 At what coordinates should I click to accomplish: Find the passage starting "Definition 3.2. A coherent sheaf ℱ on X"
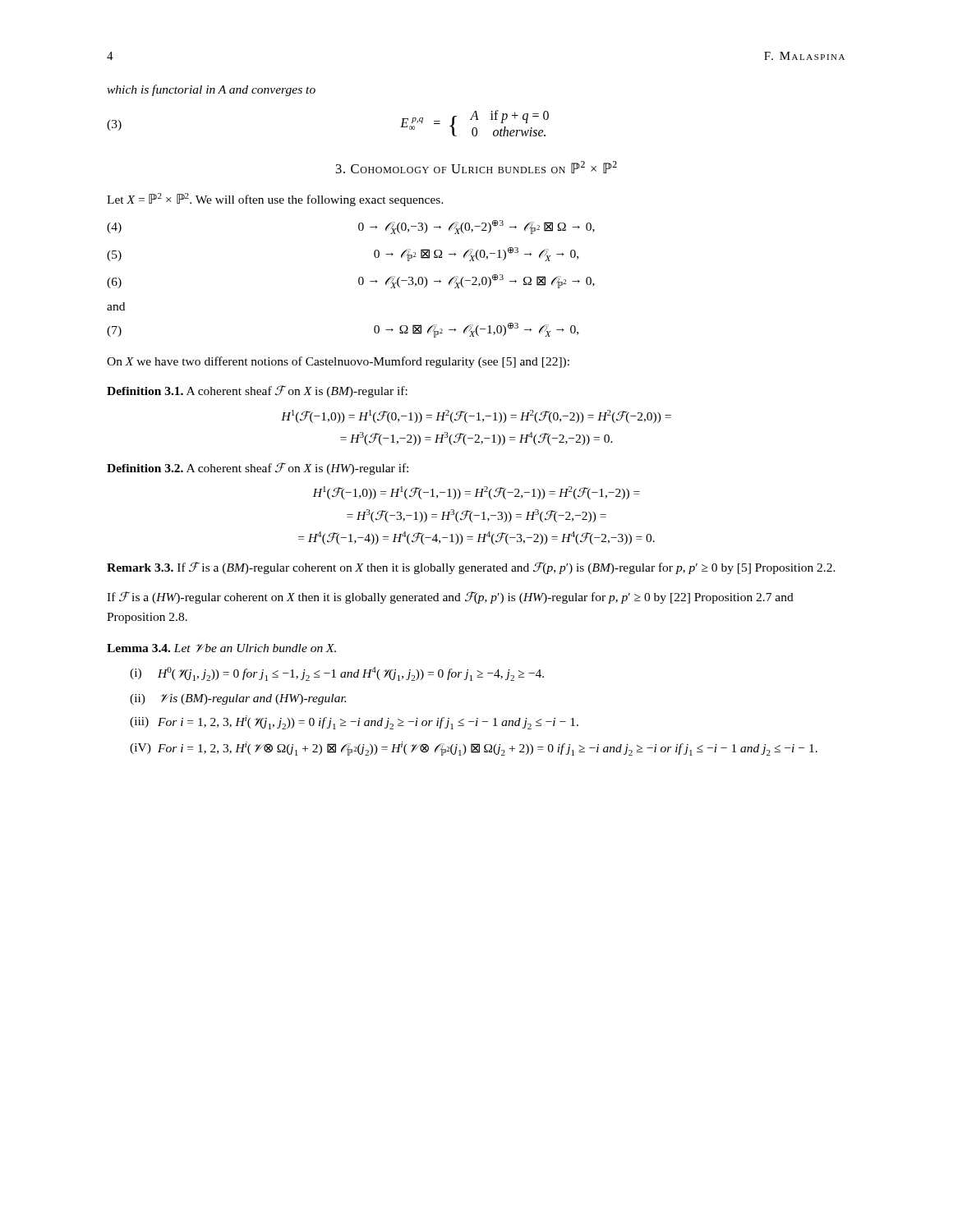(x=476, y=505)
